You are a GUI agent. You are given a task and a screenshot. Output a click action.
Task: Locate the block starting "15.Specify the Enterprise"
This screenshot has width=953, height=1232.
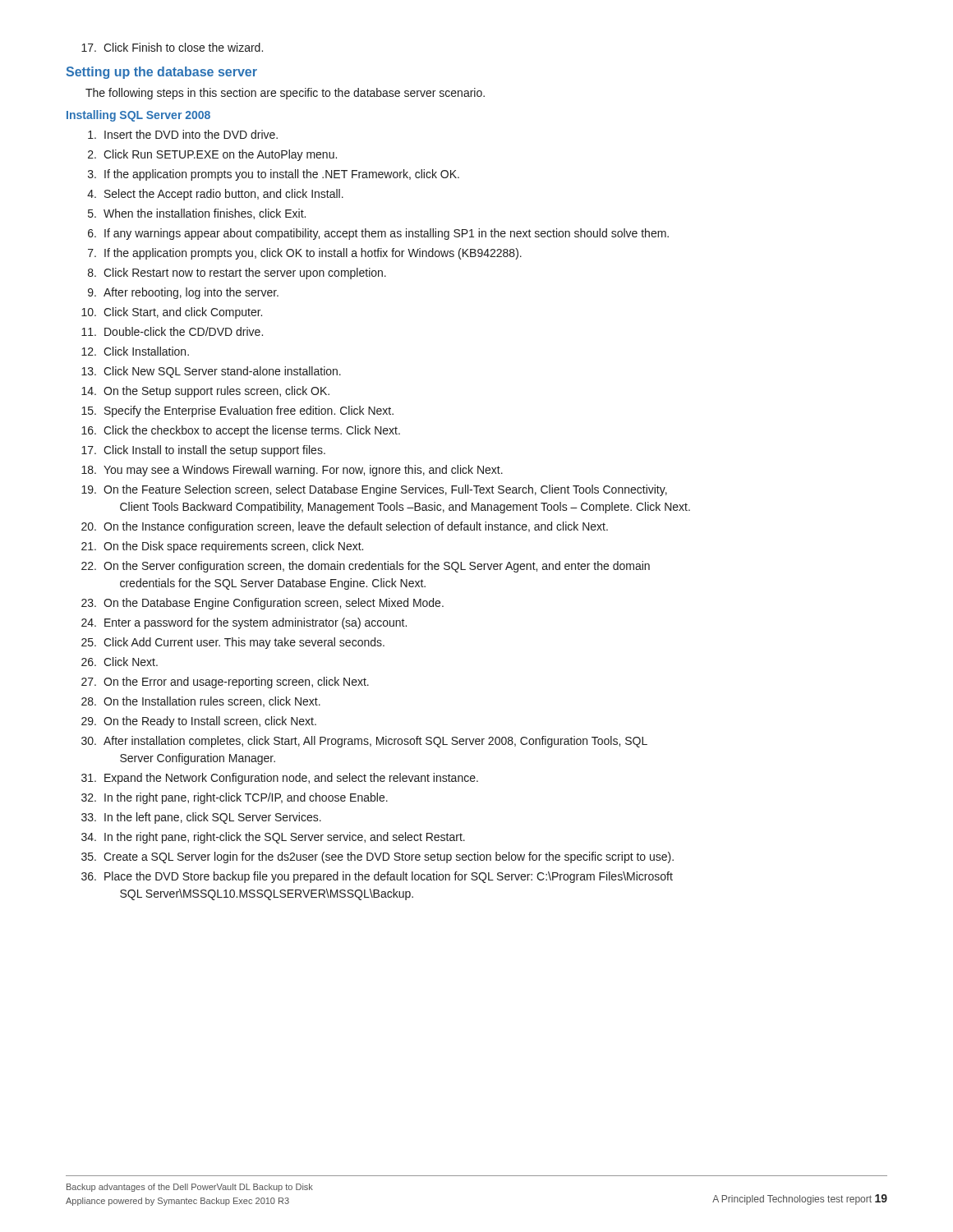pos(237,411)
